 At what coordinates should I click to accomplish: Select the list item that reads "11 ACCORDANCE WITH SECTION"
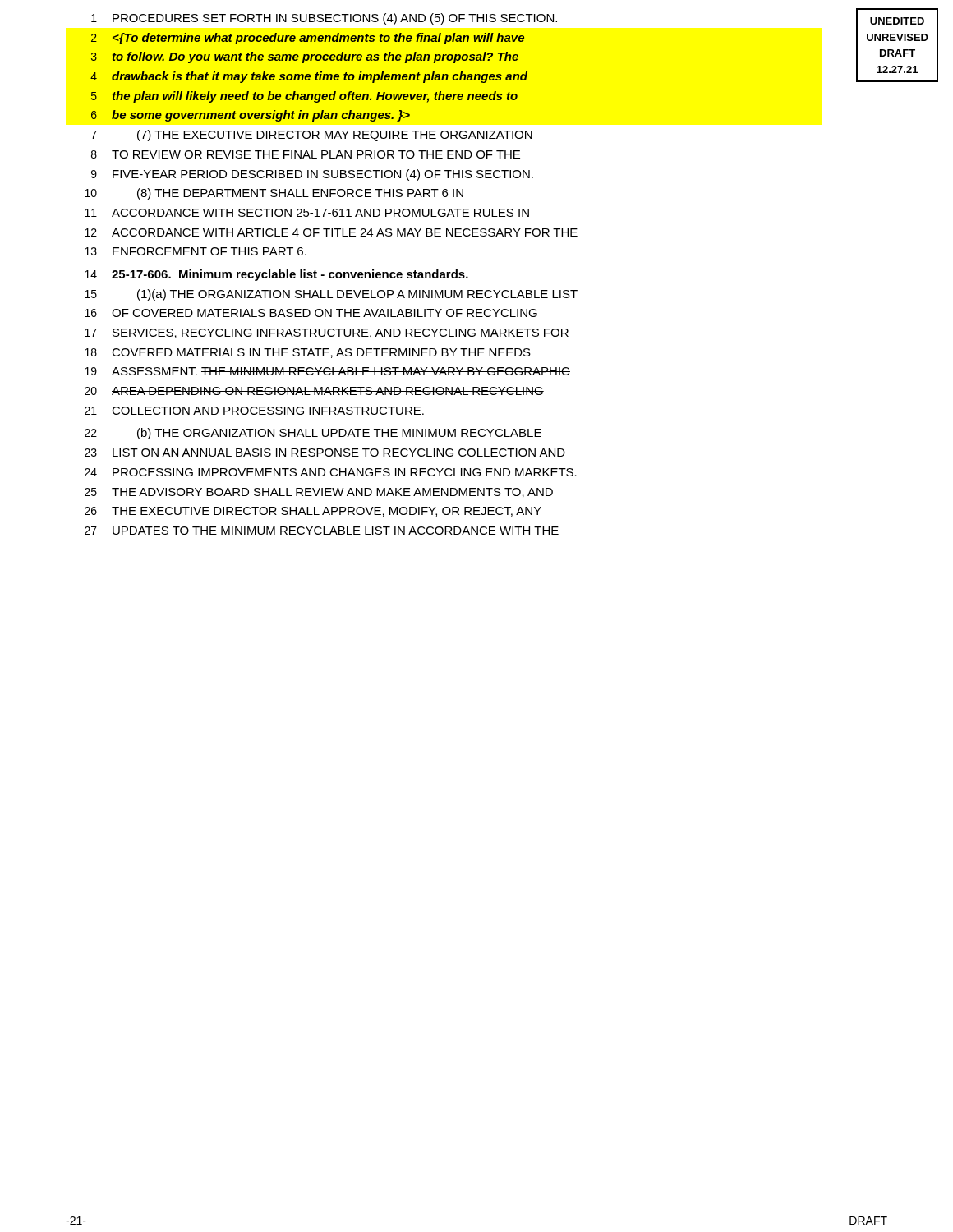(x=444, y=213)
